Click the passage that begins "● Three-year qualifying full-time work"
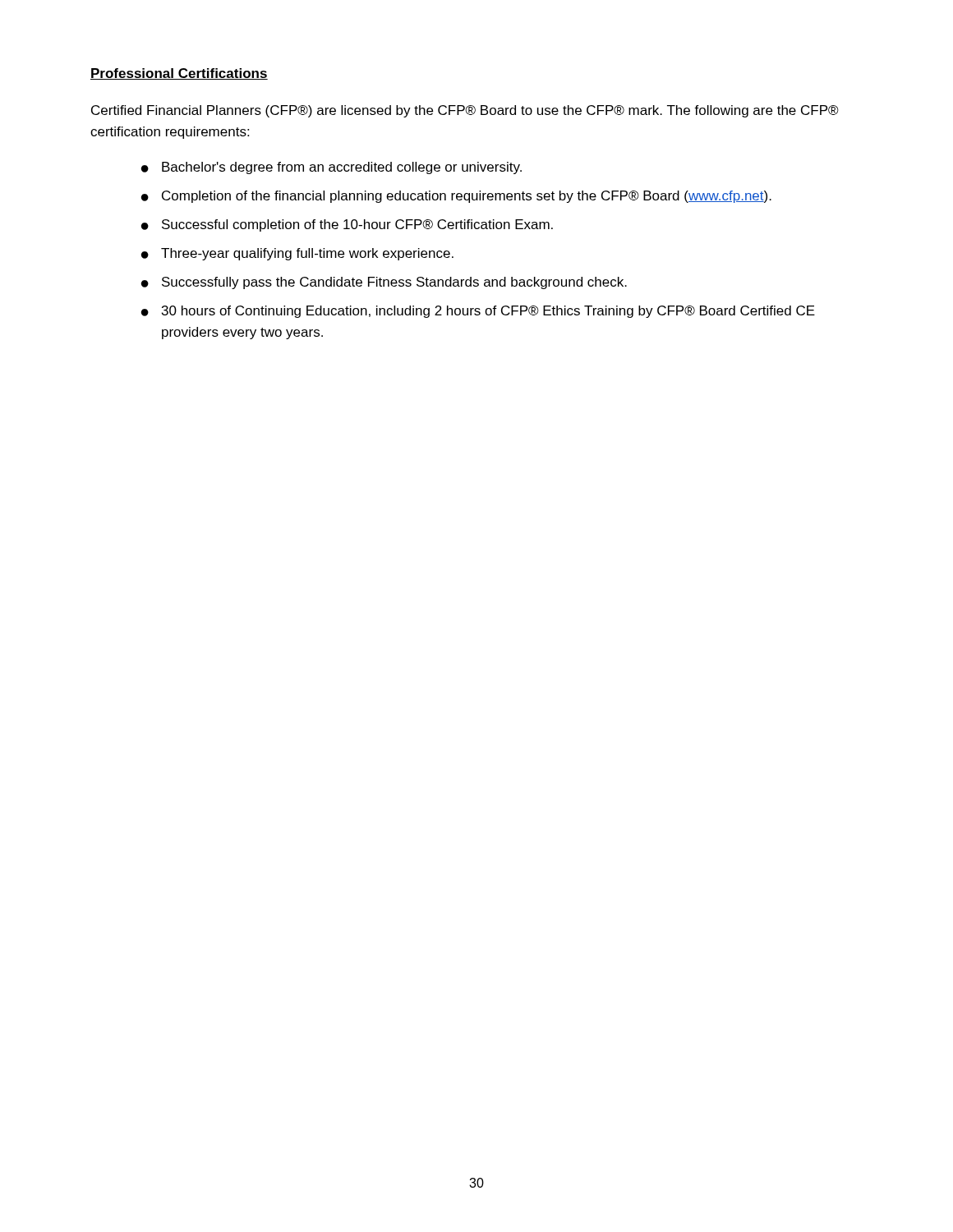The width and height of the screenshot is (953, 1232). pos(297,254)
